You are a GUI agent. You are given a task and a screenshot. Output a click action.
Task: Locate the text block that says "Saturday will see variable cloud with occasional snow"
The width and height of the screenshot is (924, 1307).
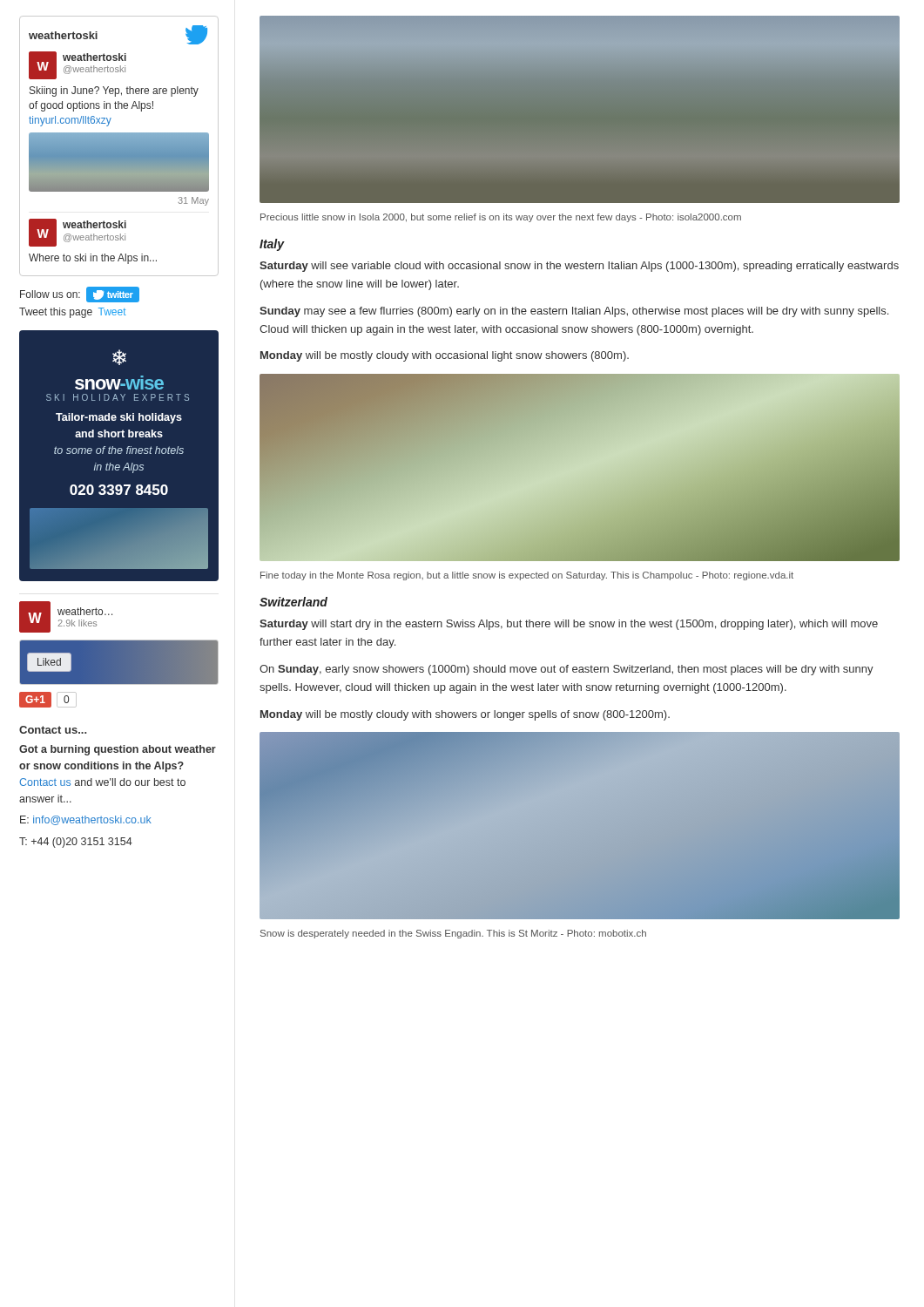[579, 275]
